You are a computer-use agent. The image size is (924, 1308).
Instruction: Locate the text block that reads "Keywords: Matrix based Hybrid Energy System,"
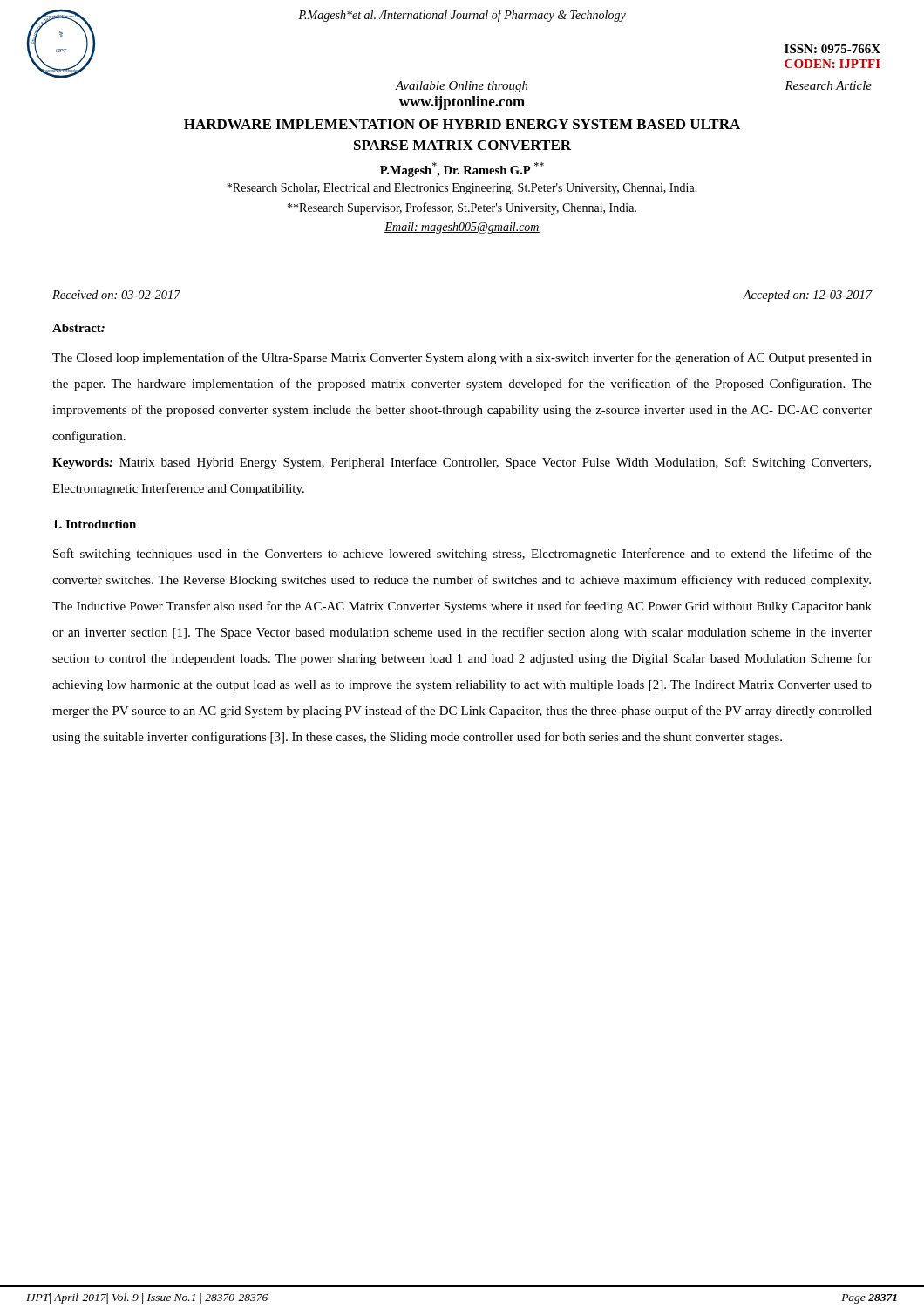[x=462, y=475]
